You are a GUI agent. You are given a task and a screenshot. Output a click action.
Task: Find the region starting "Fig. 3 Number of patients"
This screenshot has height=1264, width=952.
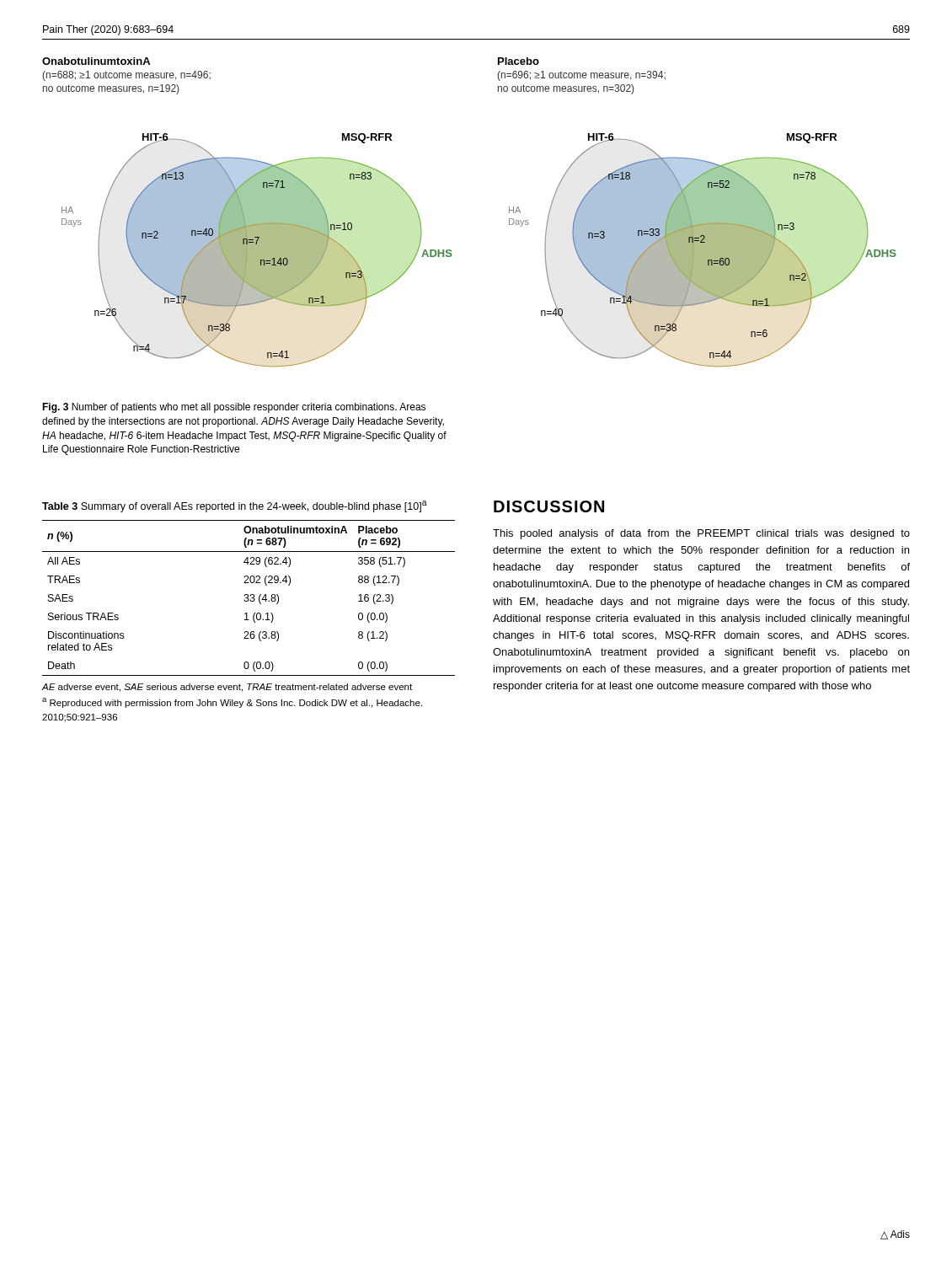244,428
